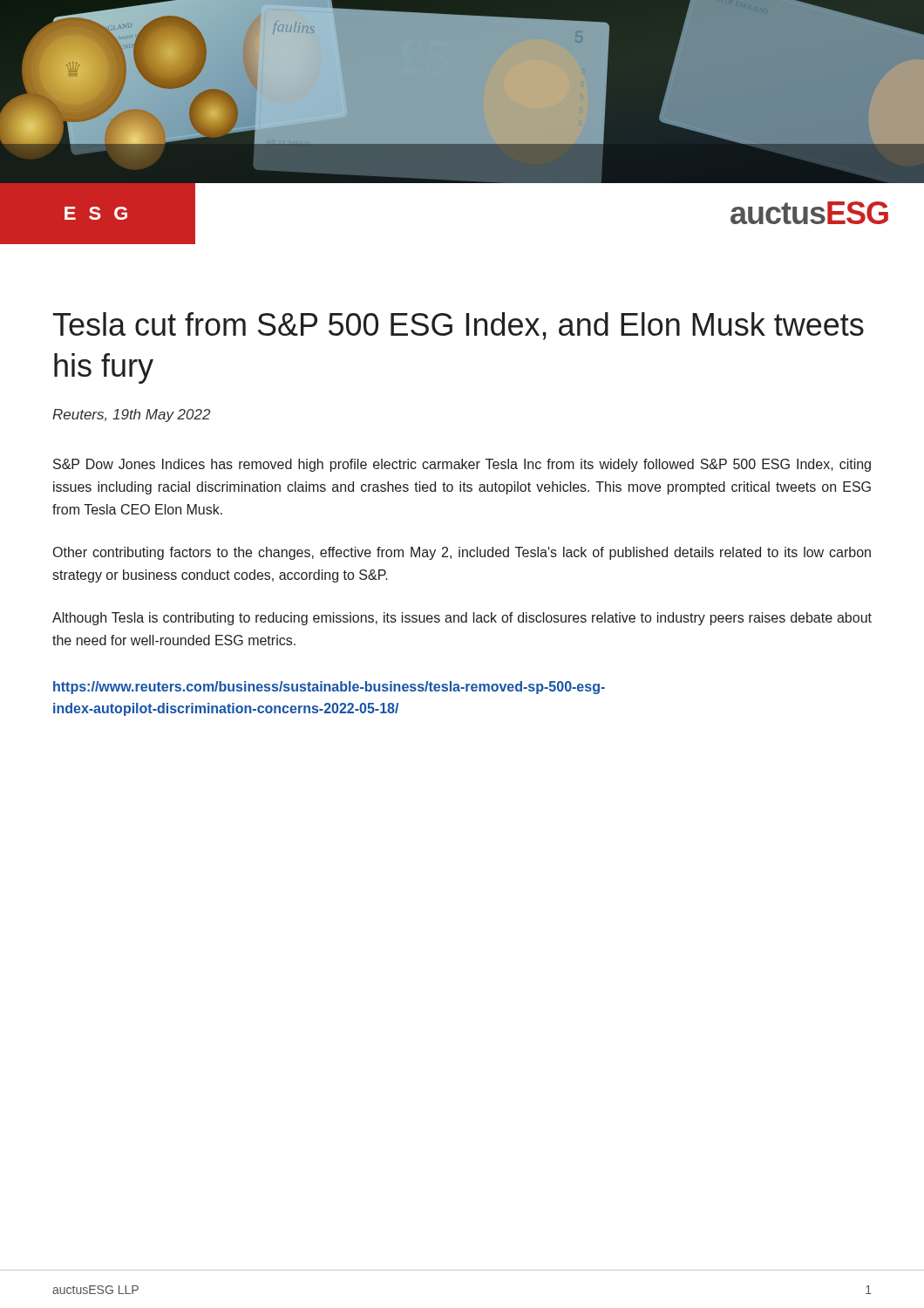Navigate to the block starting "S&P Dow Jones Indices has removed"
Viewport: 924px width, 1308px height.
[462, 487]
